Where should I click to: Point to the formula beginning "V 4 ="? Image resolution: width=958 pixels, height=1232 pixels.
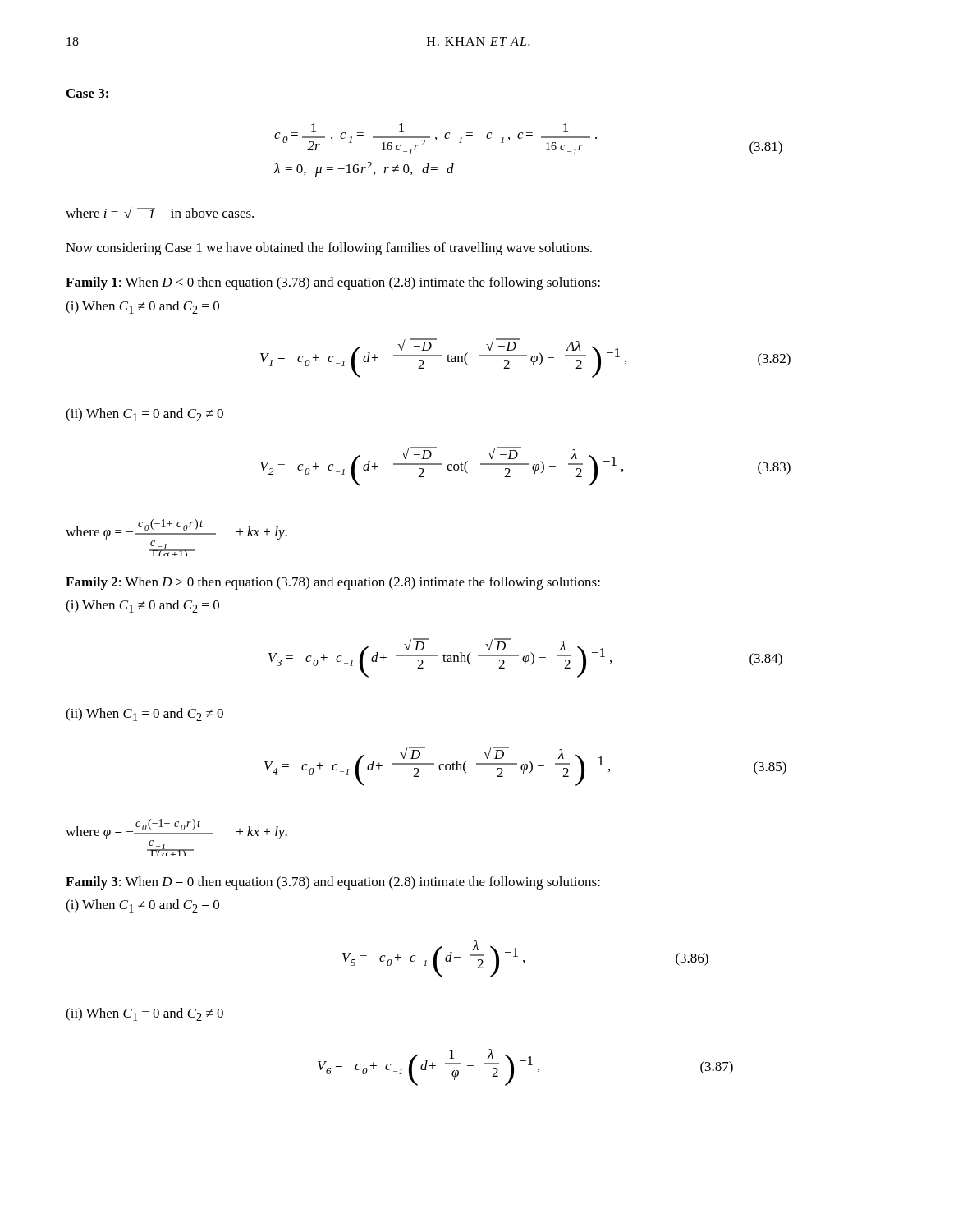coord(524,769)
